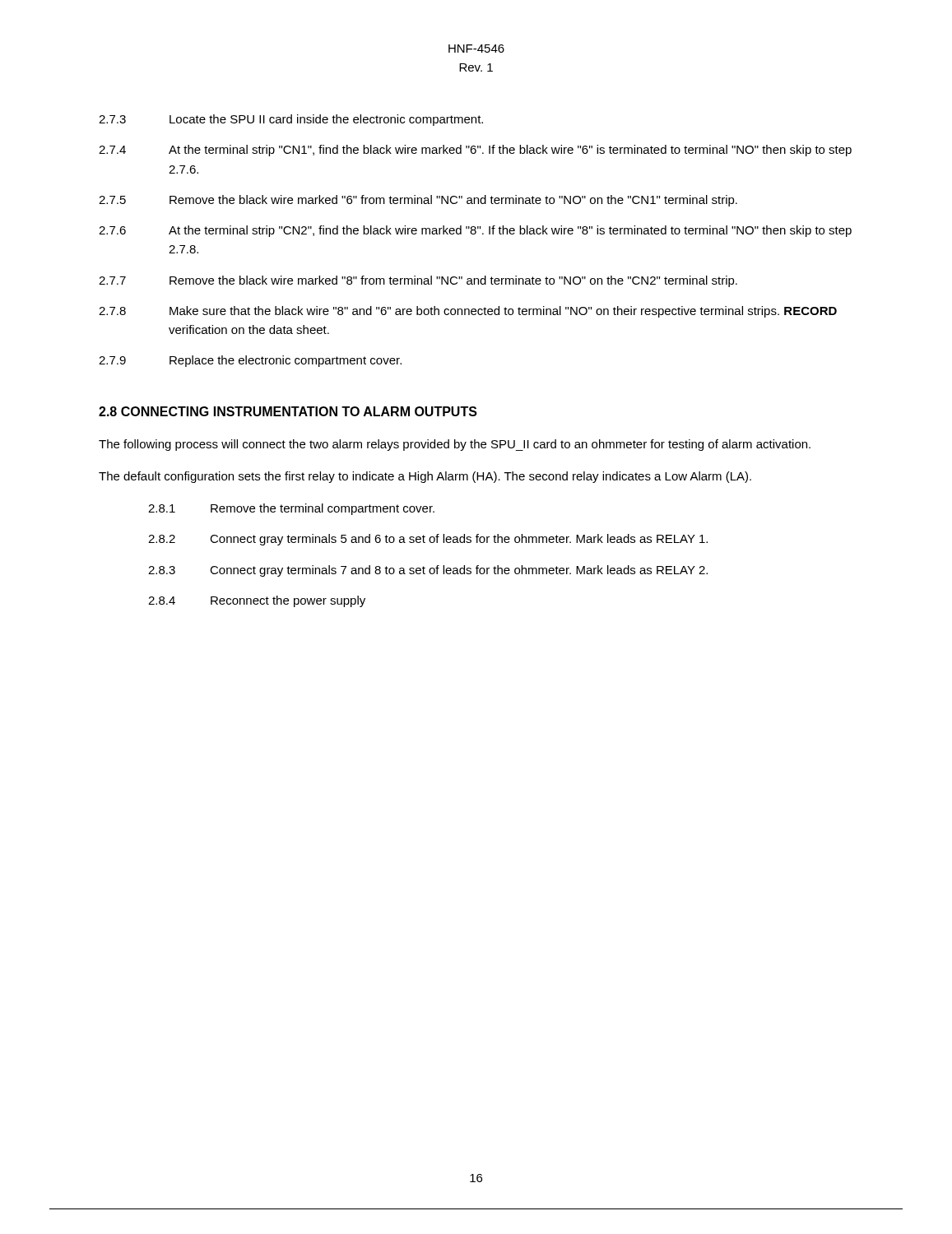Select the list item that reads "2.7.4 At the terminal"
Viewport: 952px width, 1234px height.
(x=484, y=159)
